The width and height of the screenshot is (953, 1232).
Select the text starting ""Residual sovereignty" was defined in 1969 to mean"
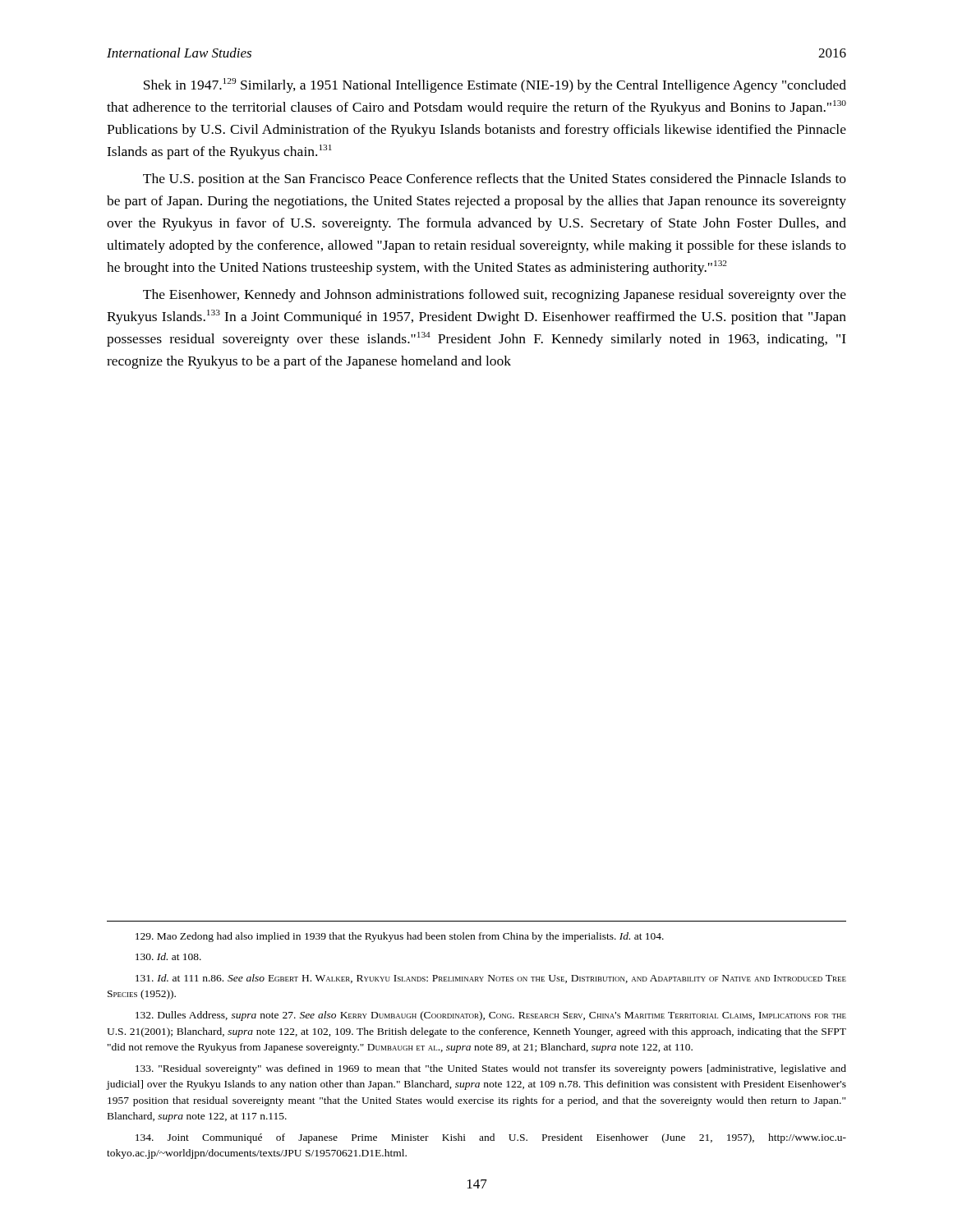pyautogui.click(x=476, y=1092)
